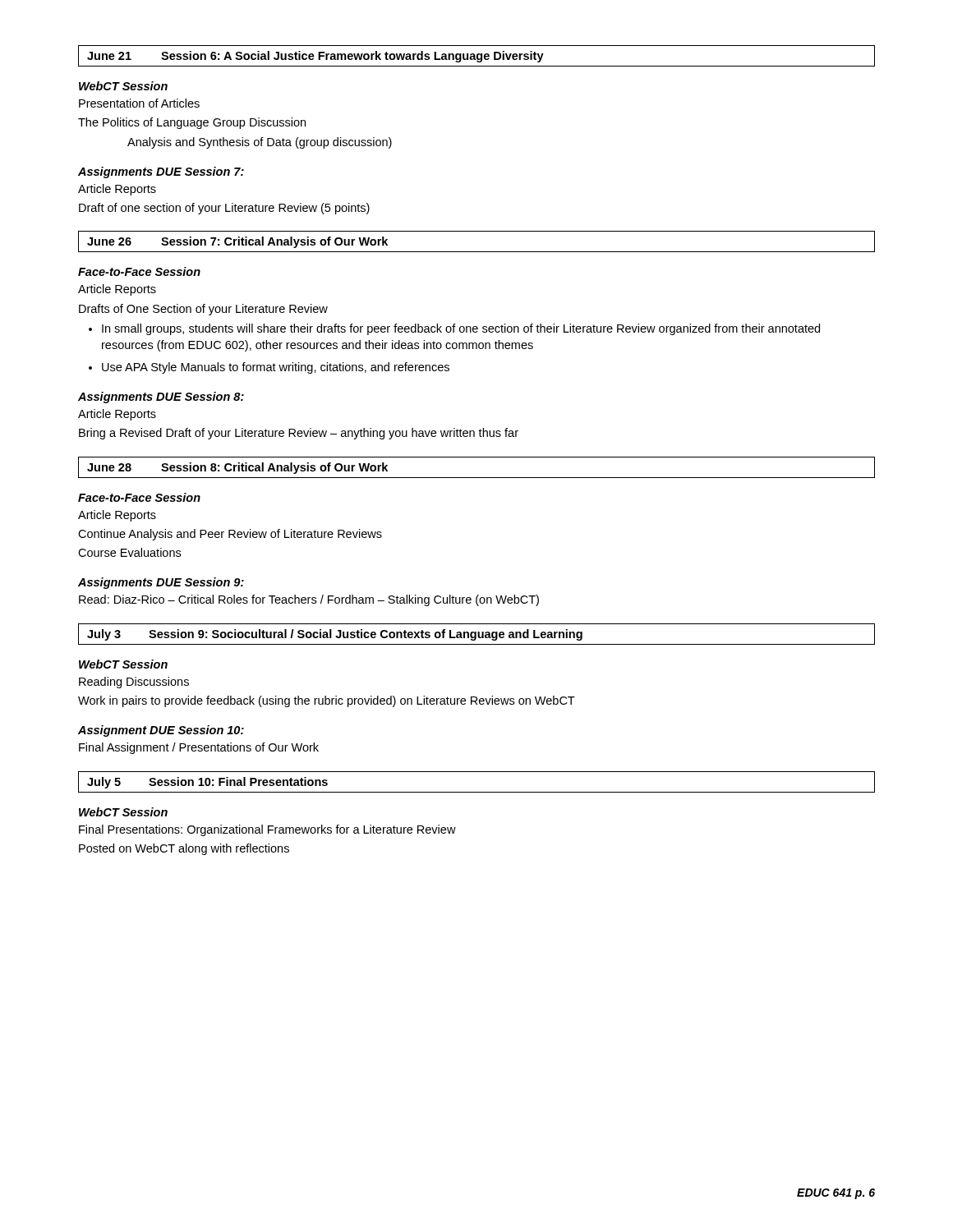
Task: Click the section header that begins "July 3 Session"
Action: [x=335, y=634]
